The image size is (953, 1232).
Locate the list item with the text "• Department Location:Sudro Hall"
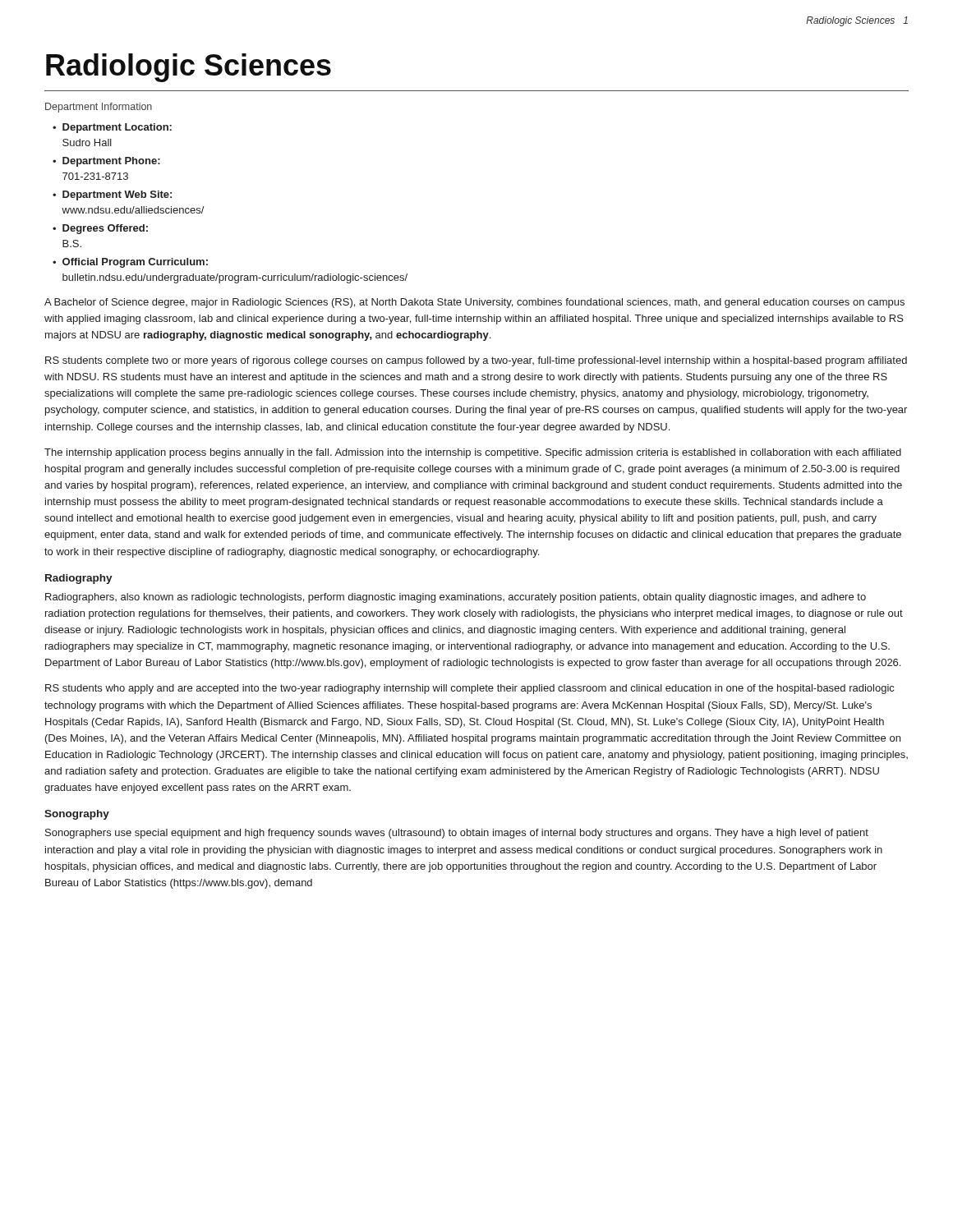click(113, 135)
